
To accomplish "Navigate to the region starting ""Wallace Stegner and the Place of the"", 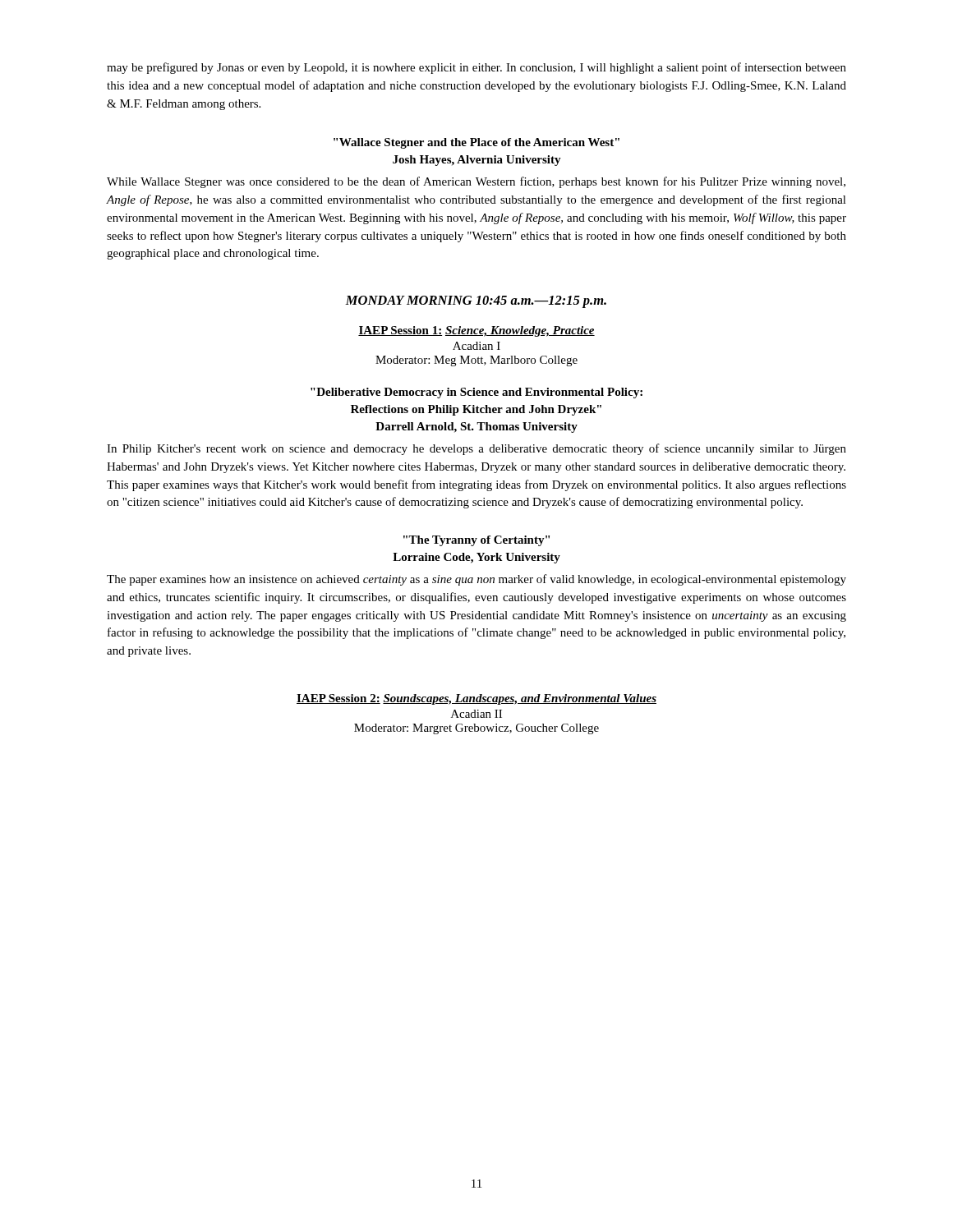I will [x=476, y=151].
